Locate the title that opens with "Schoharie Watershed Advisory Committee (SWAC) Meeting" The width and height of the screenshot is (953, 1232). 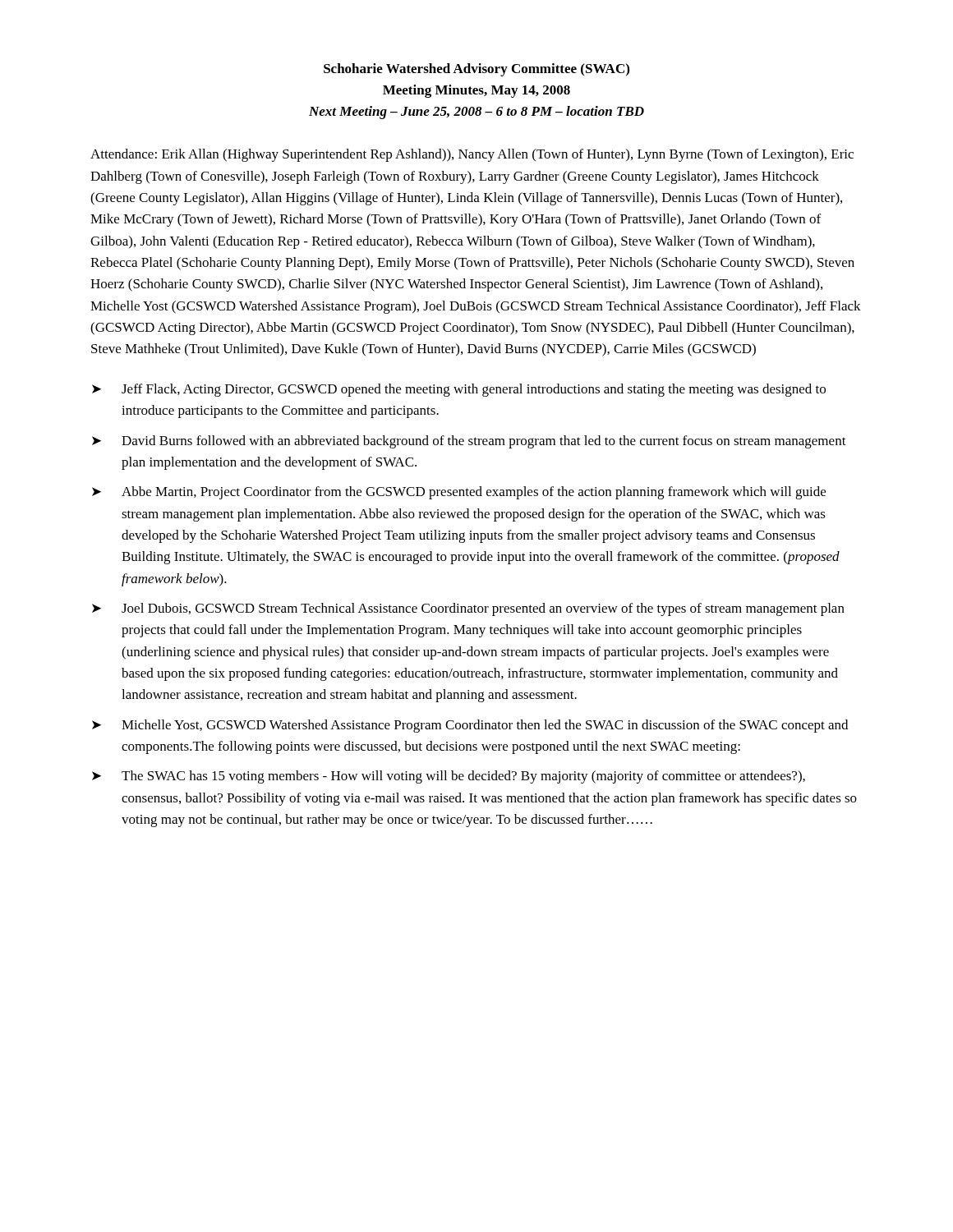(476, 90)
